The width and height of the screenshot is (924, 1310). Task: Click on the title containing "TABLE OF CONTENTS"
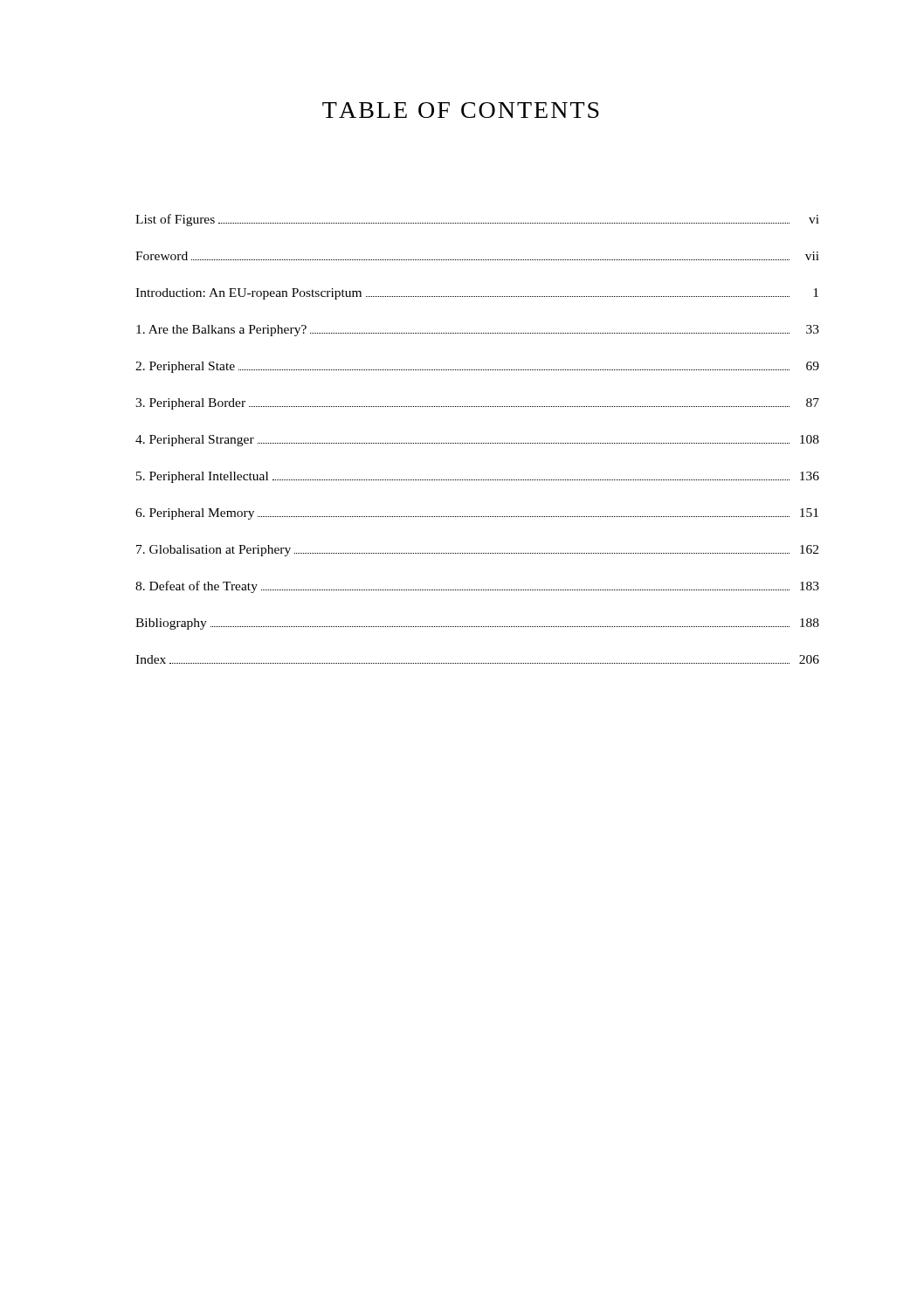coord(462,110)
